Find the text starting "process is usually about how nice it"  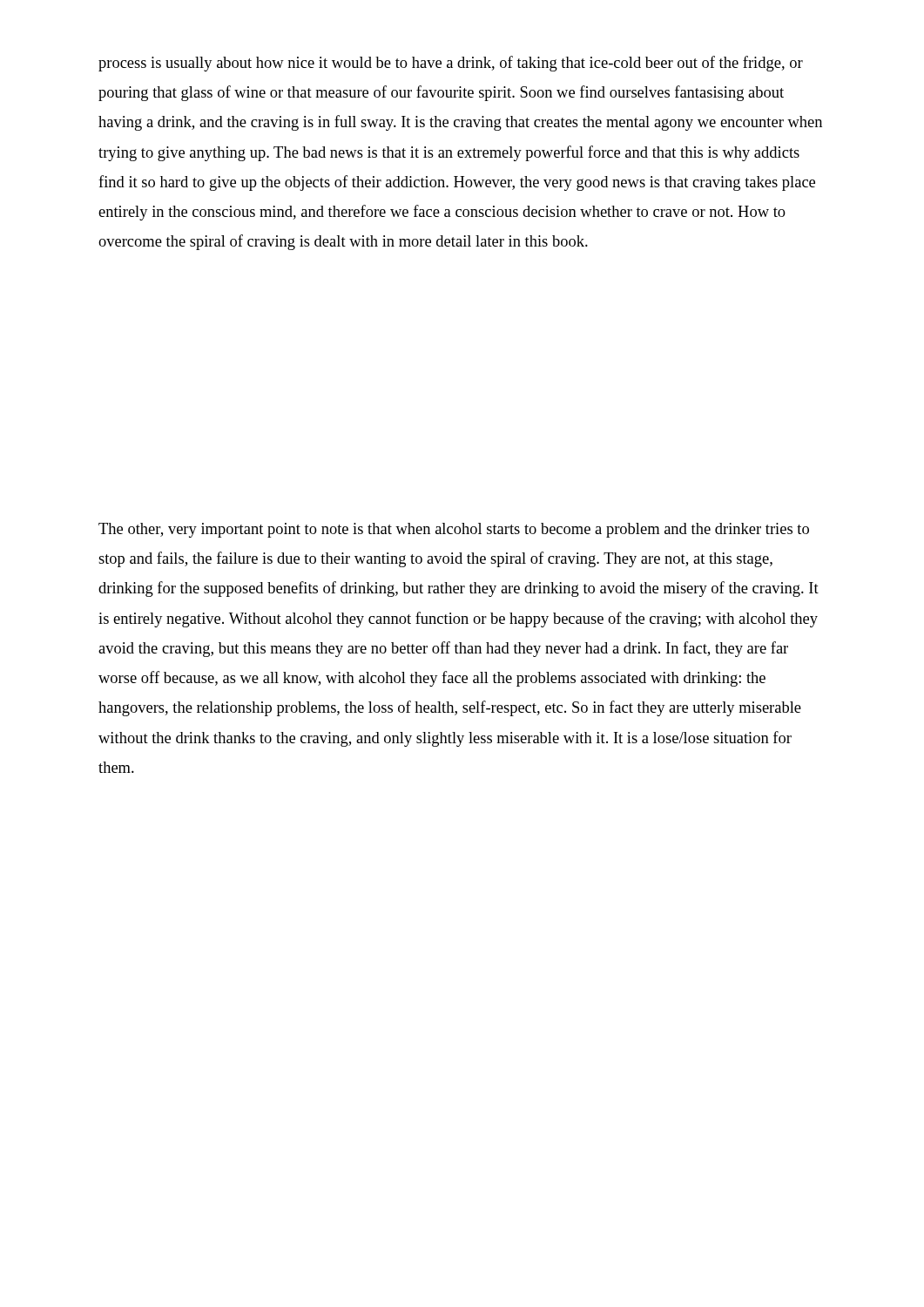tap(460, 152)
